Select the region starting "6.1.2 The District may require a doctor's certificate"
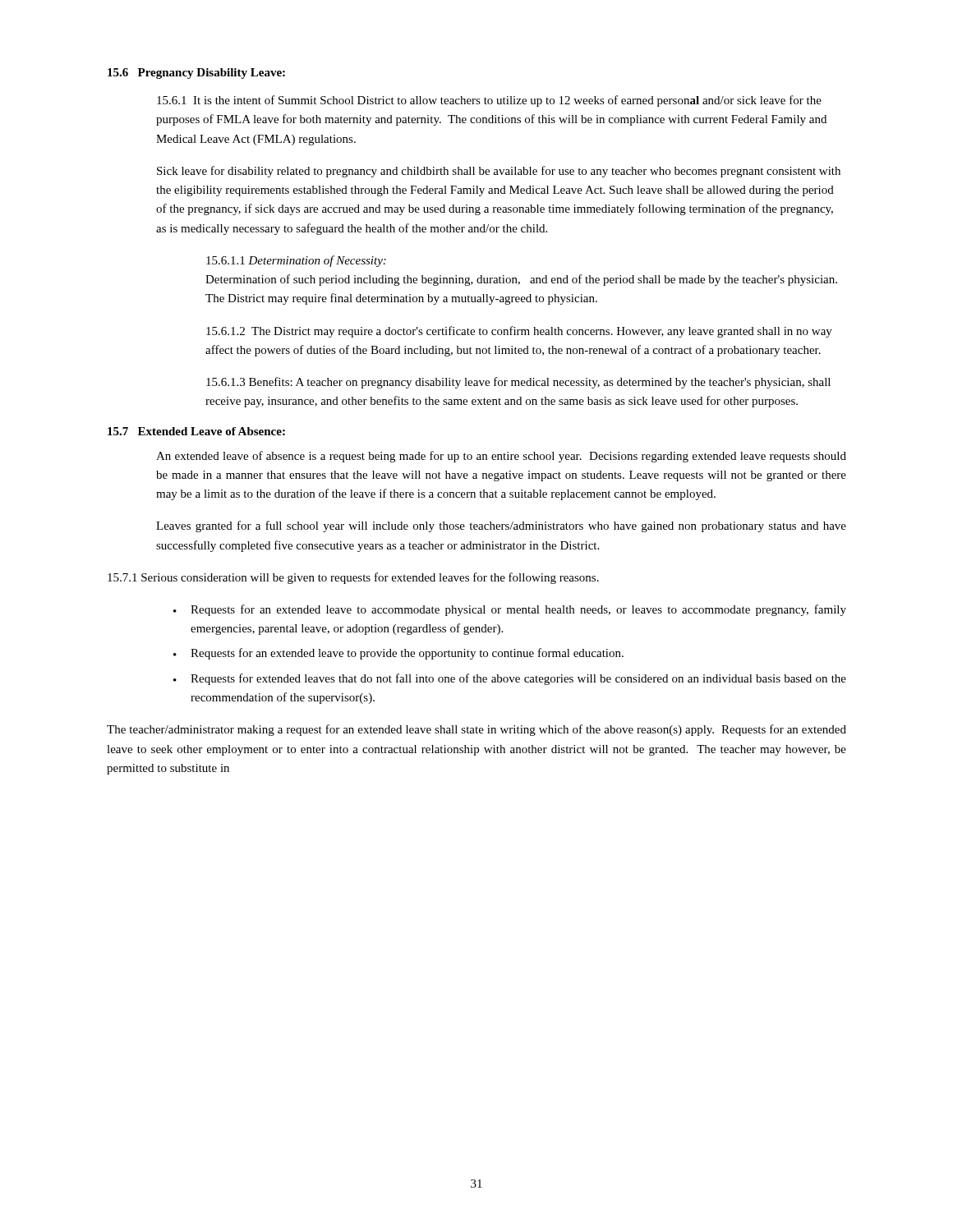The width and height of the screenshot is (953, 1232). [x=519, y=340]
